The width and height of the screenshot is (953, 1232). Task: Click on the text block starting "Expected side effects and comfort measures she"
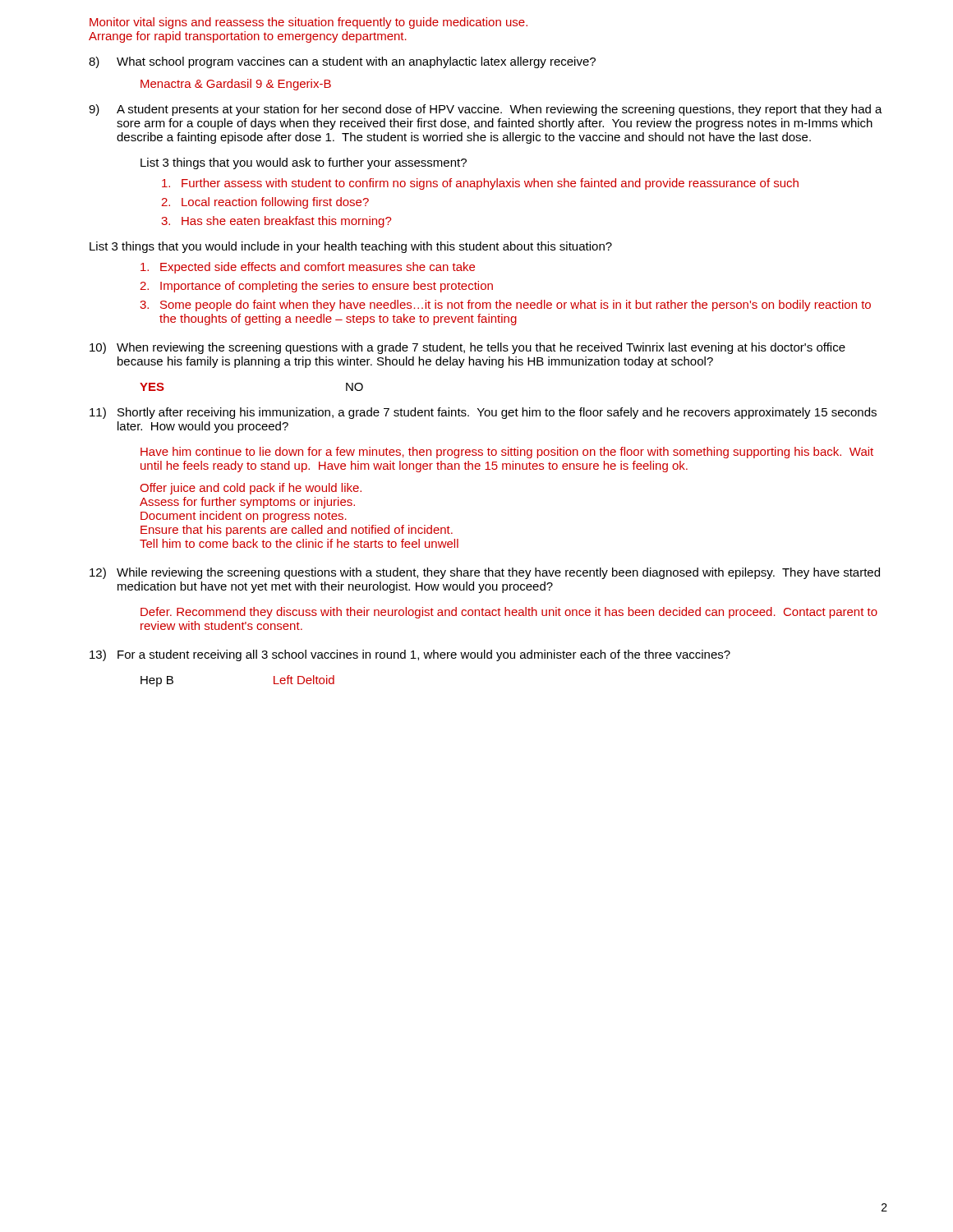(308, 267)
